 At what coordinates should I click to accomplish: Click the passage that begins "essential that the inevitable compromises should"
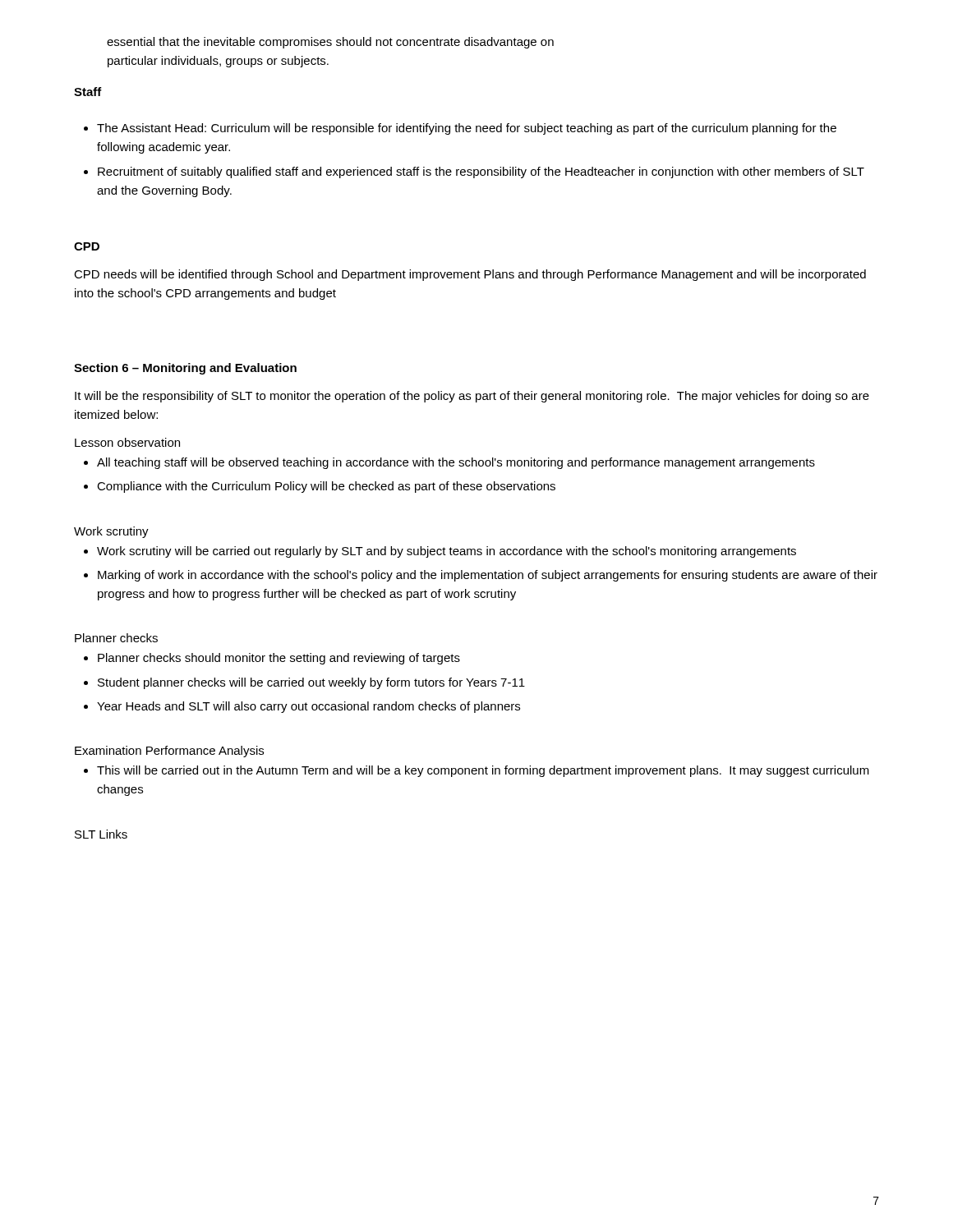(x=331, y=51)
